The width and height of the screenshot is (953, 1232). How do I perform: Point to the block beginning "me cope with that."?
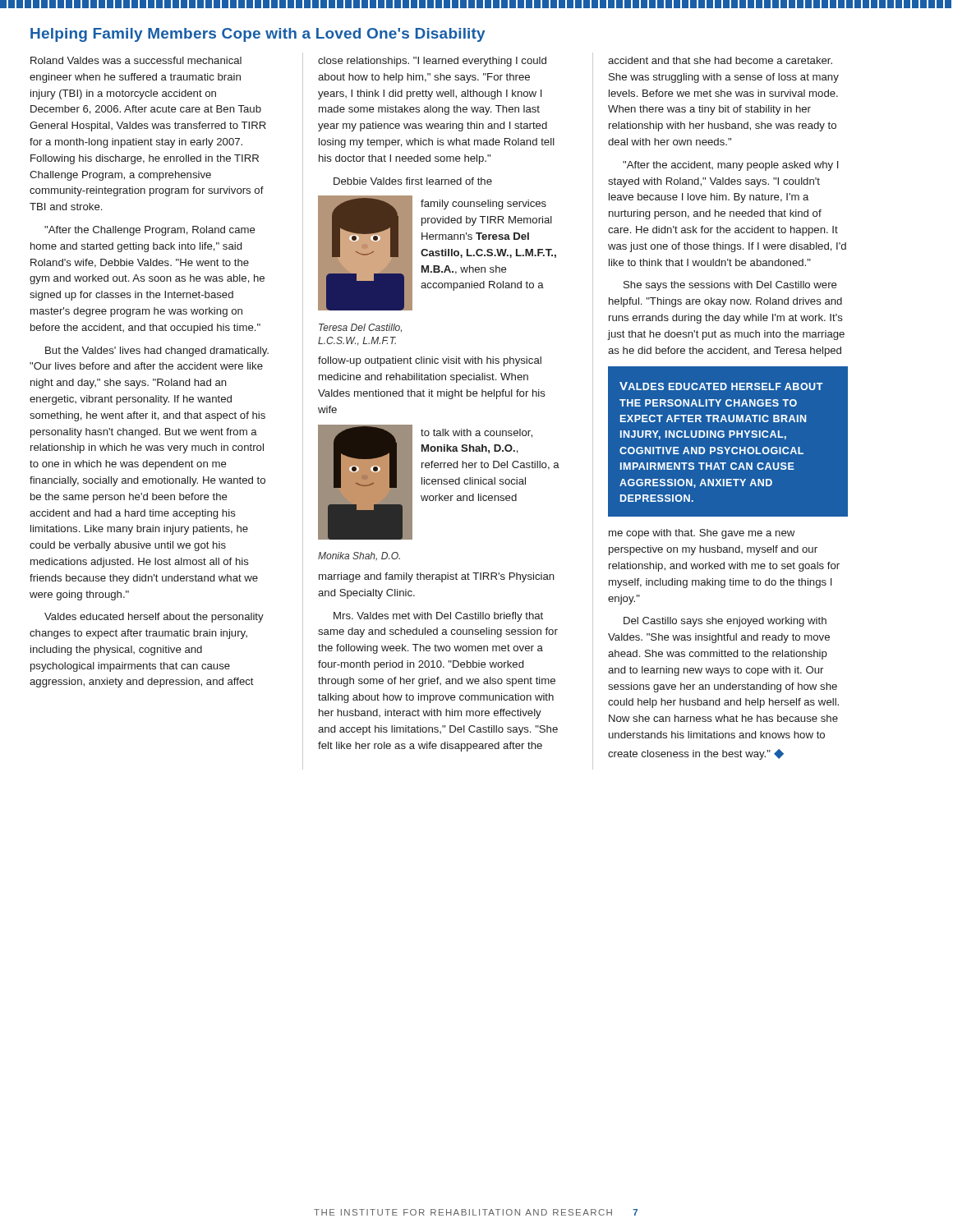coord(728,566)
